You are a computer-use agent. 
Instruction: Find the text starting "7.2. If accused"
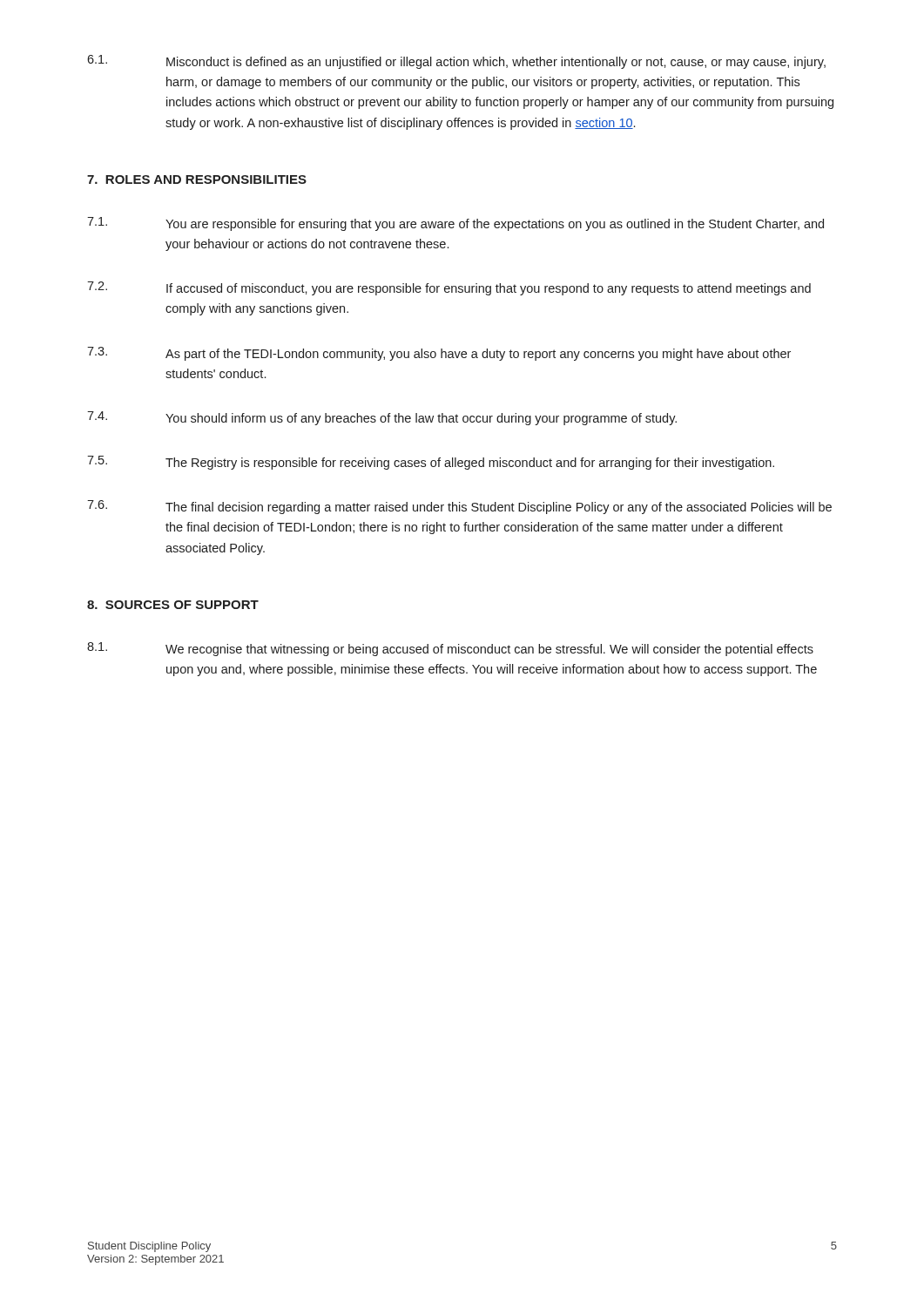pyautogui.click(x=462, y=299)
